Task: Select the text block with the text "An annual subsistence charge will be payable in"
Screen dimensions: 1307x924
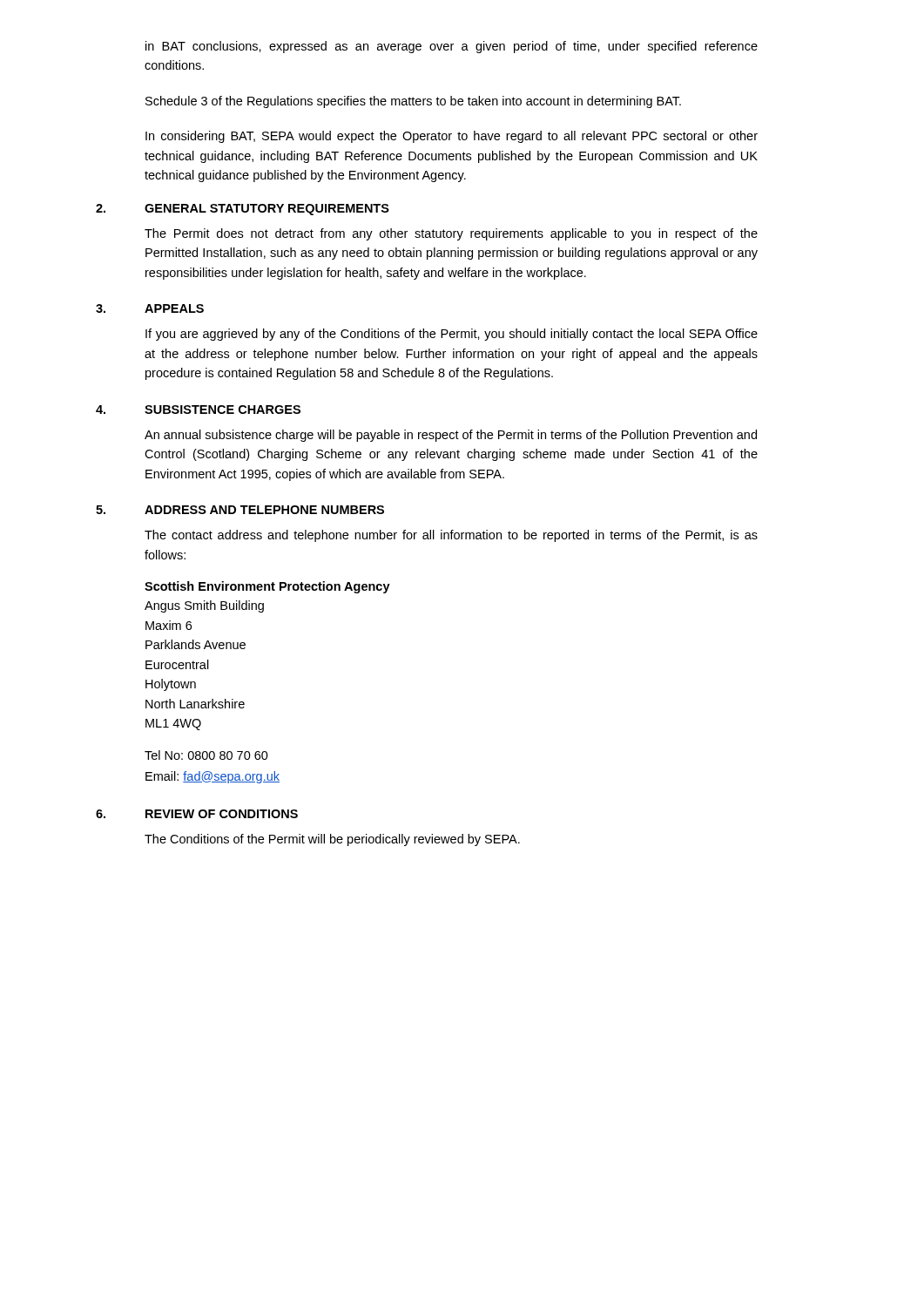Action: (451, 454)
